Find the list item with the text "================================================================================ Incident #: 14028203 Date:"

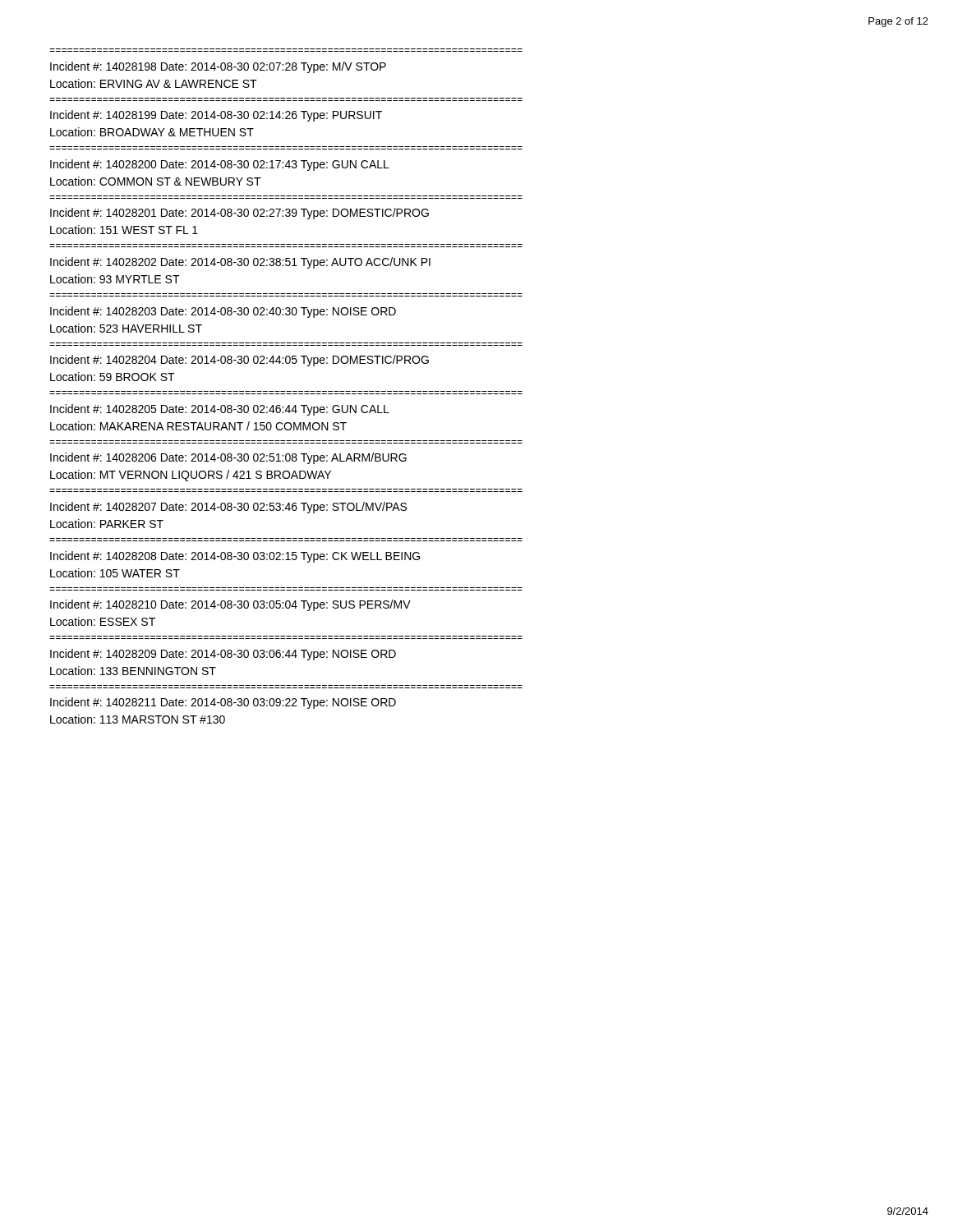pos(223,312)
